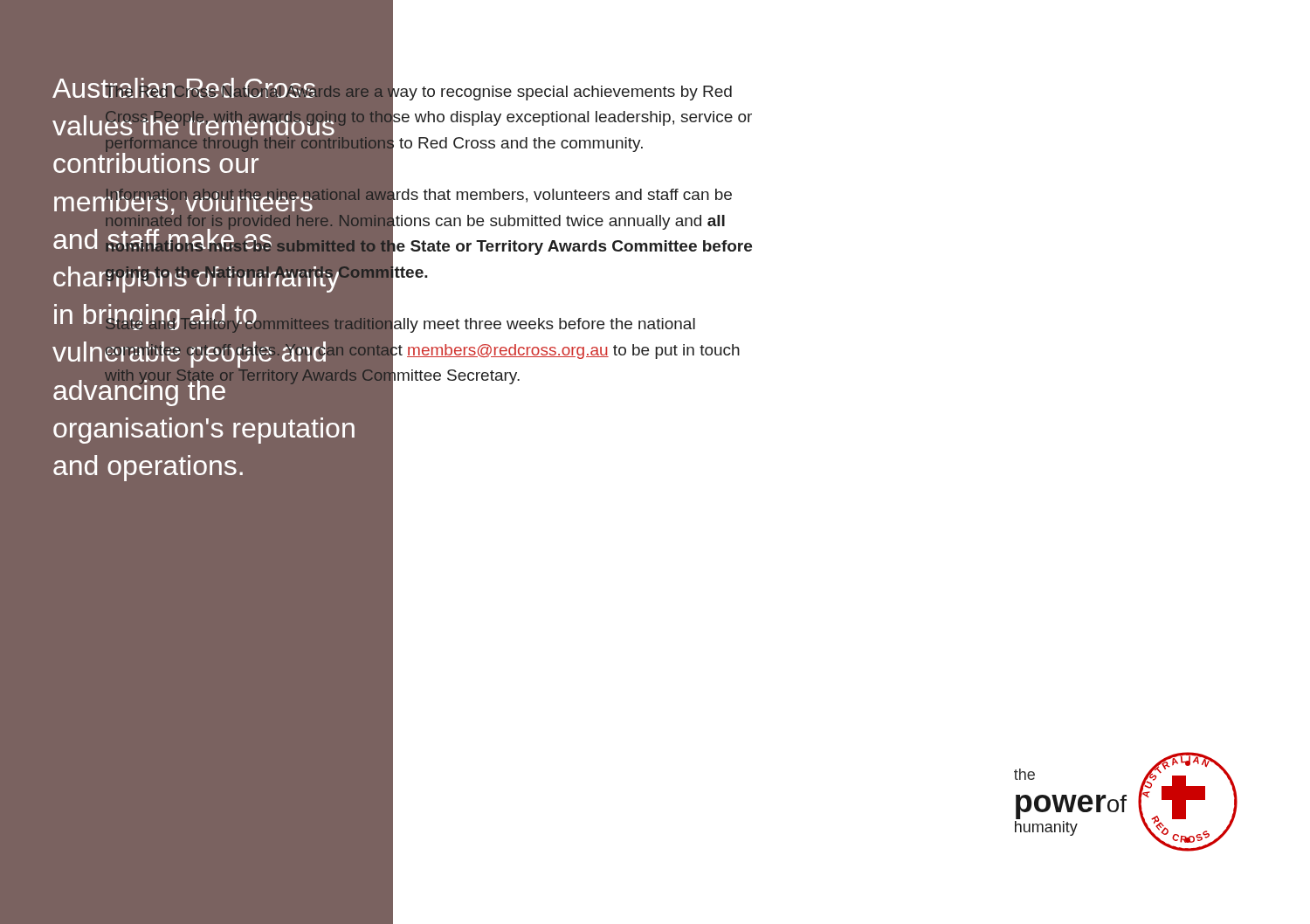Navigate to the block starting "Australian Red Cross"

click(204, 277)
